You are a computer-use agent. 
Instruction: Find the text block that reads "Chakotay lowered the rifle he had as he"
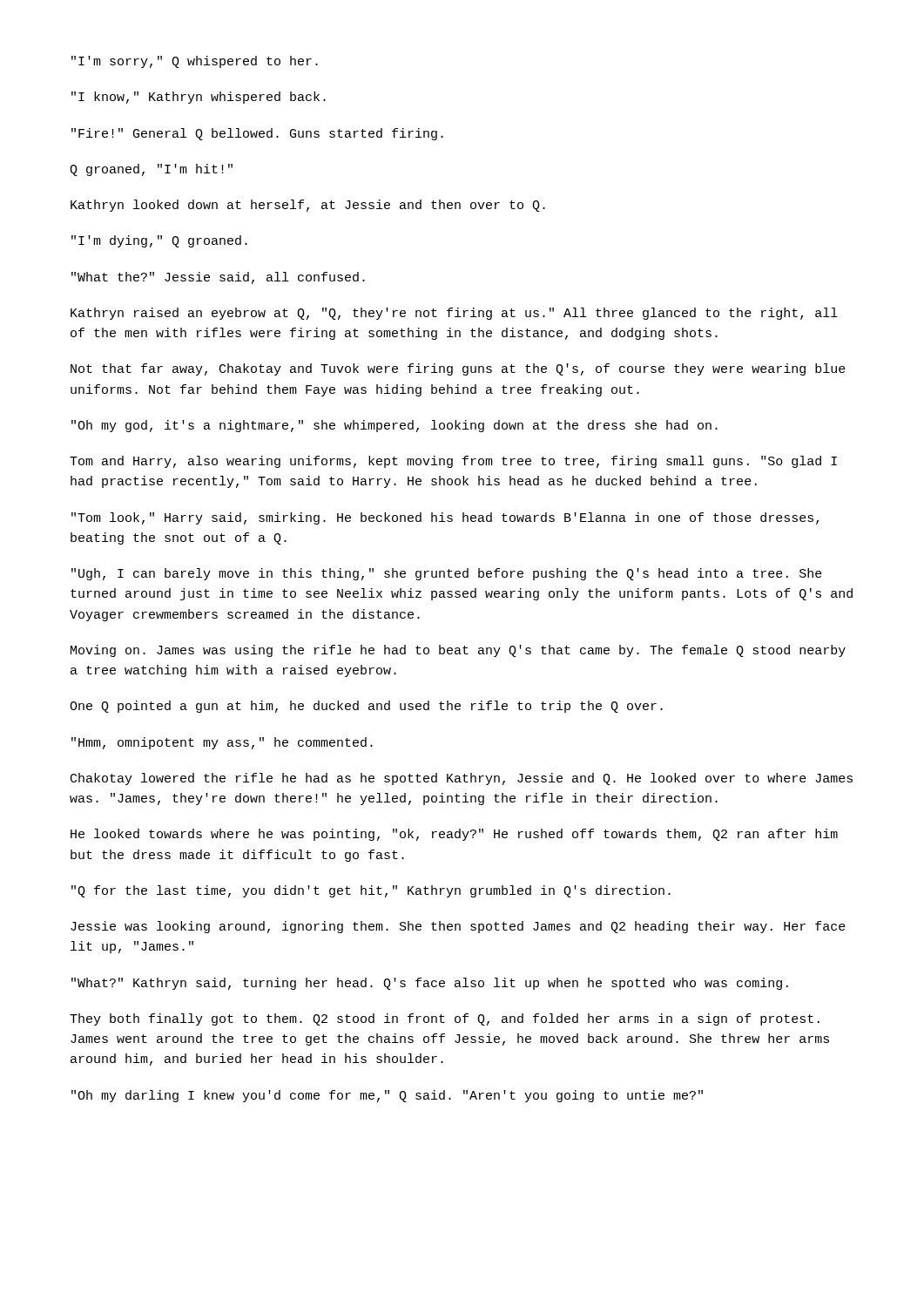click(x=462, y=789)
